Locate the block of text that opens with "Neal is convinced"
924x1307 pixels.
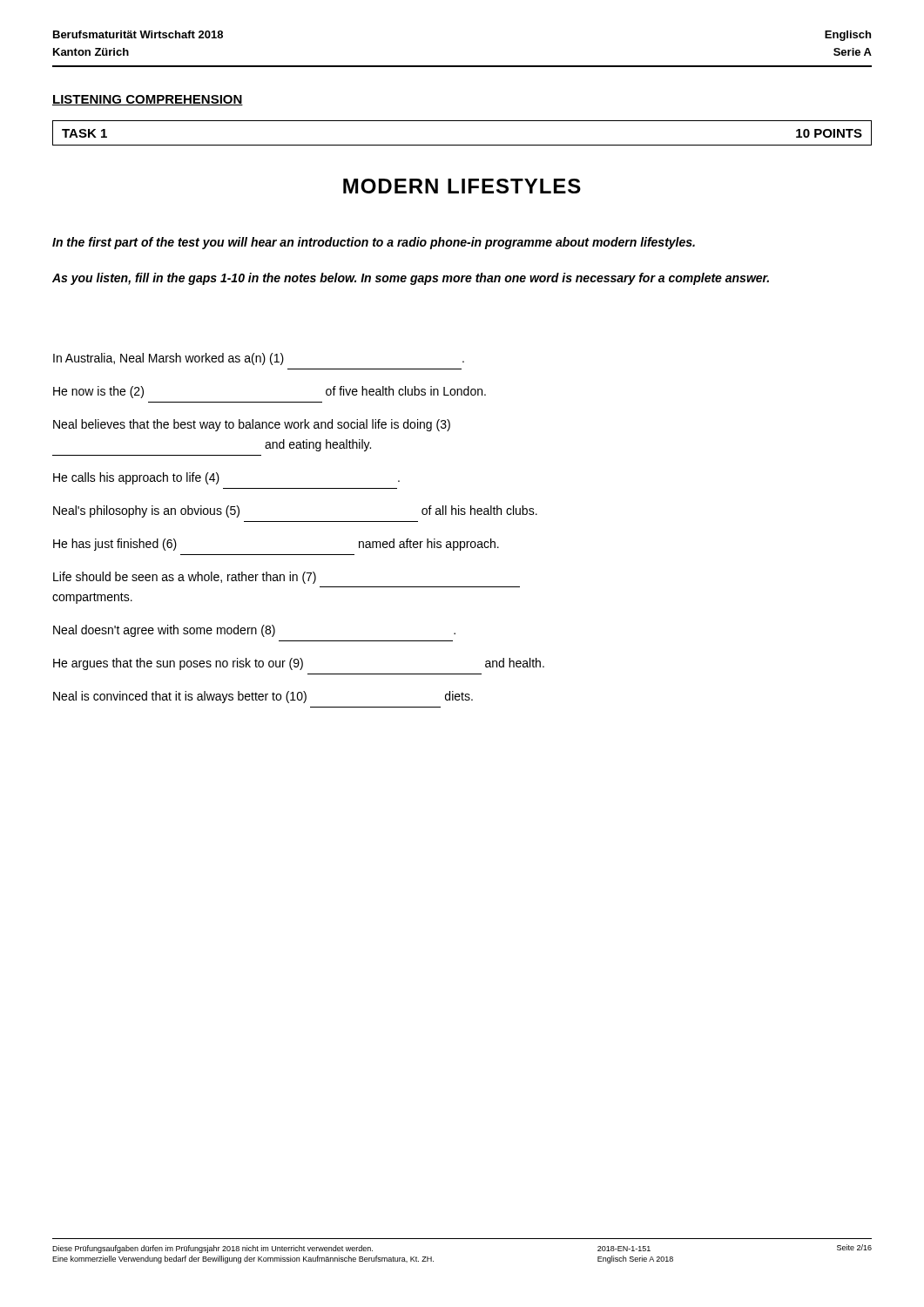point(263,698)
